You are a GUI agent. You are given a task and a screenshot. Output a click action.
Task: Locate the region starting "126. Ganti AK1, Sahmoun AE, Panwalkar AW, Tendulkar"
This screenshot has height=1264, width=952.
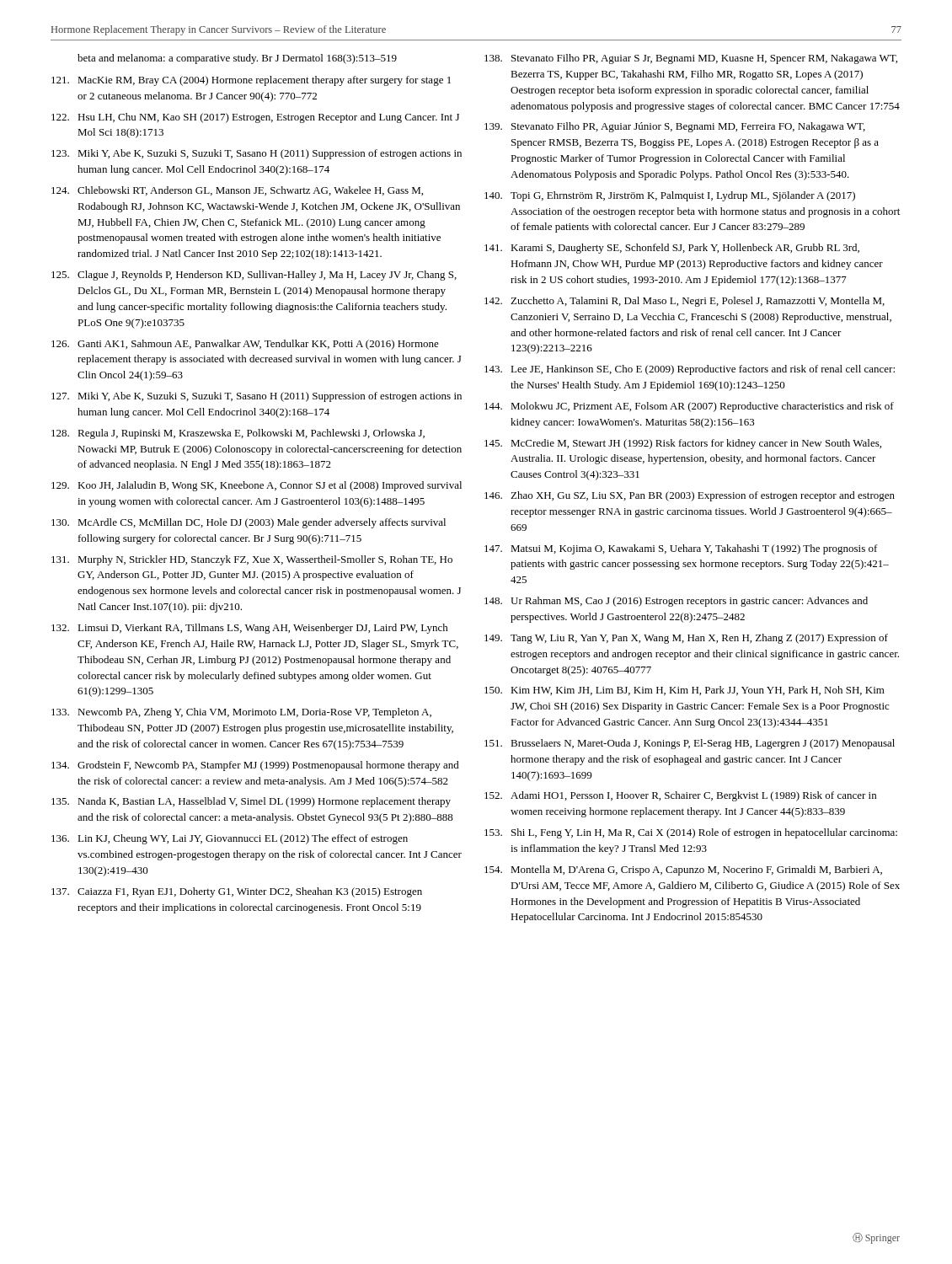[257, 360]
